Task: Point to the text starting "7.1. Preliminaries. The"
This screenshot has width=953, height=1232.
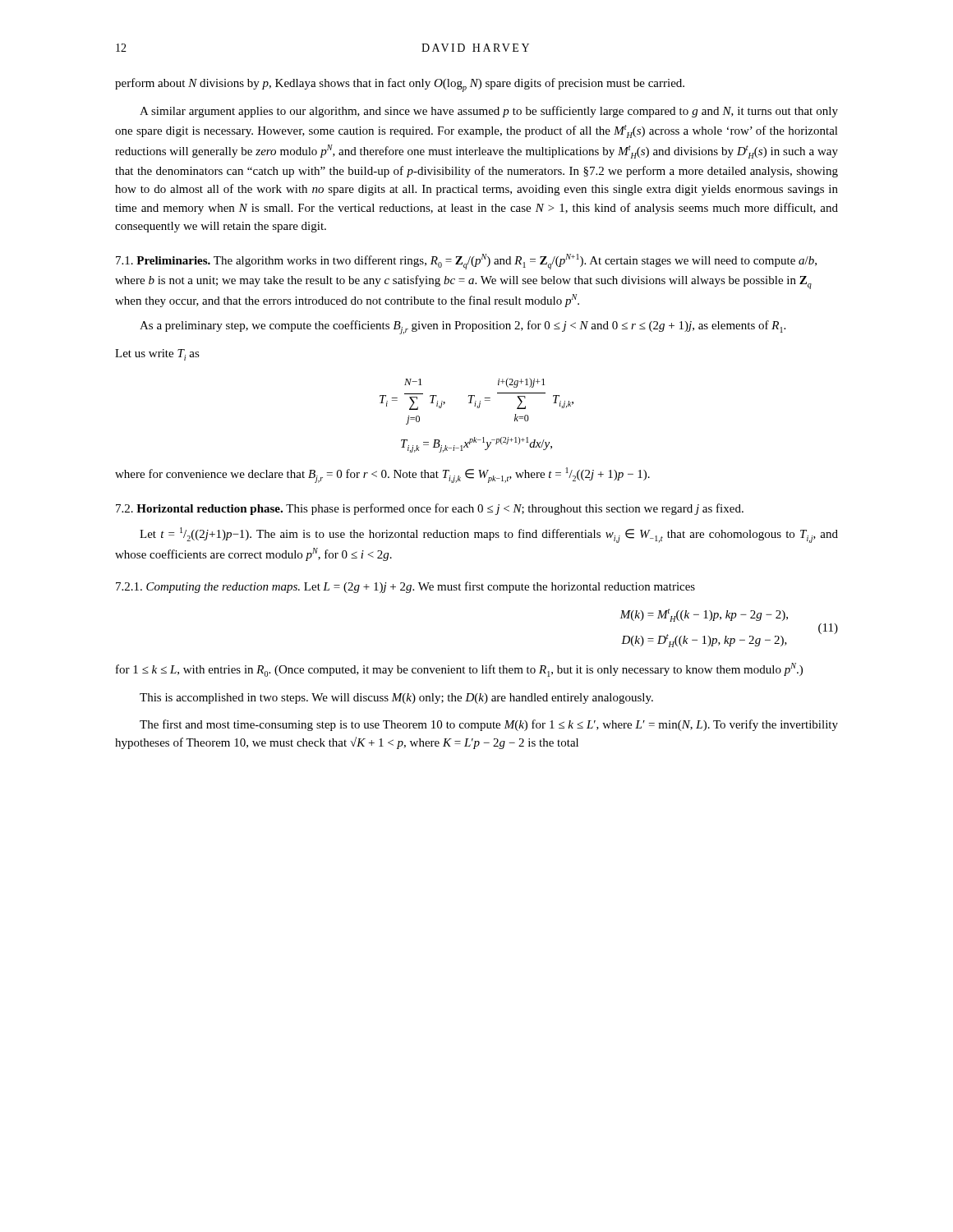Action: [x=466, y=279]
